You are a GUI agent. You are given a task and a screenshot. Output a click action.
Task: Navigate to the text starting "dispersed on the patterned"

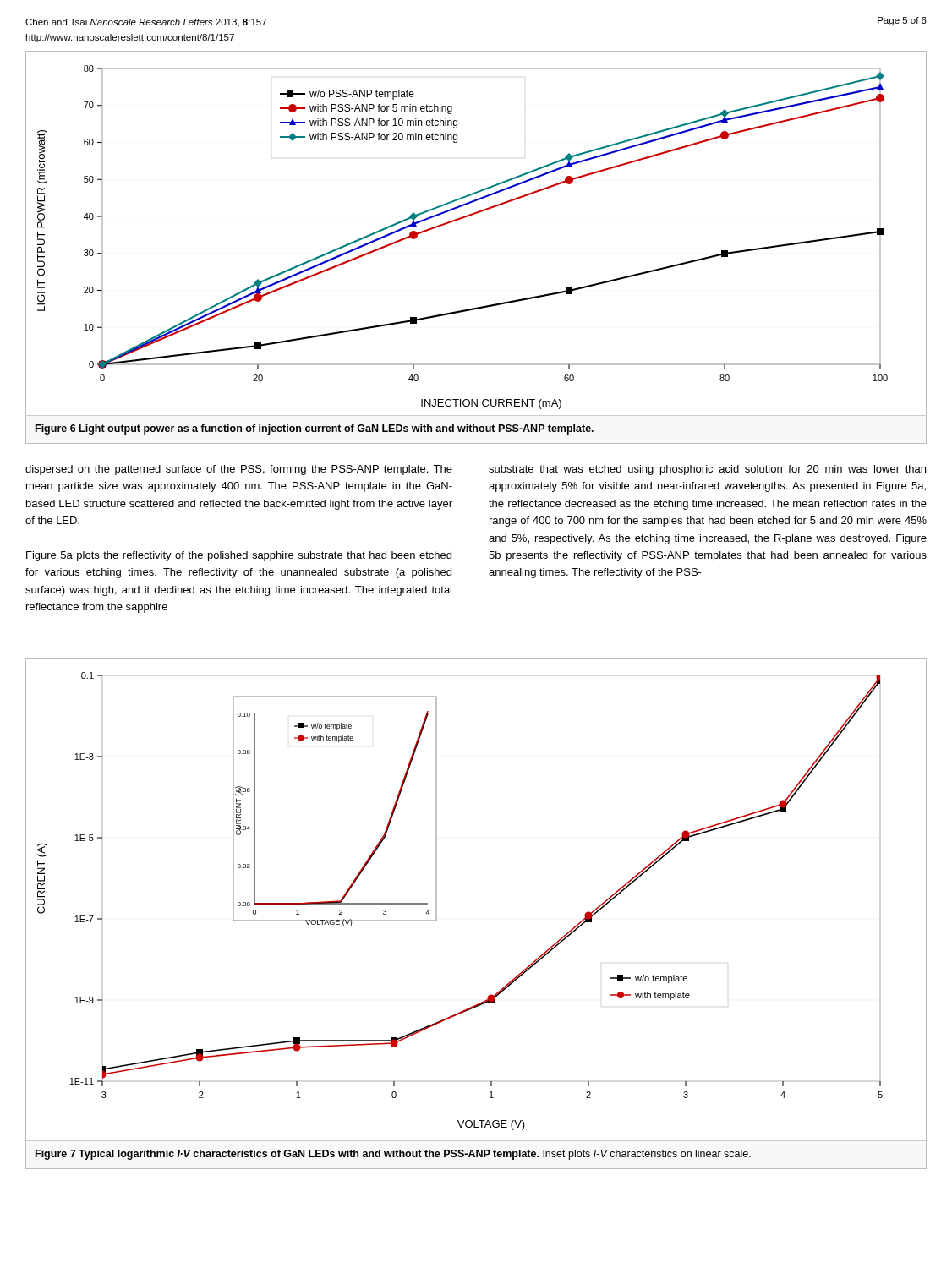(x=239, y=470)
